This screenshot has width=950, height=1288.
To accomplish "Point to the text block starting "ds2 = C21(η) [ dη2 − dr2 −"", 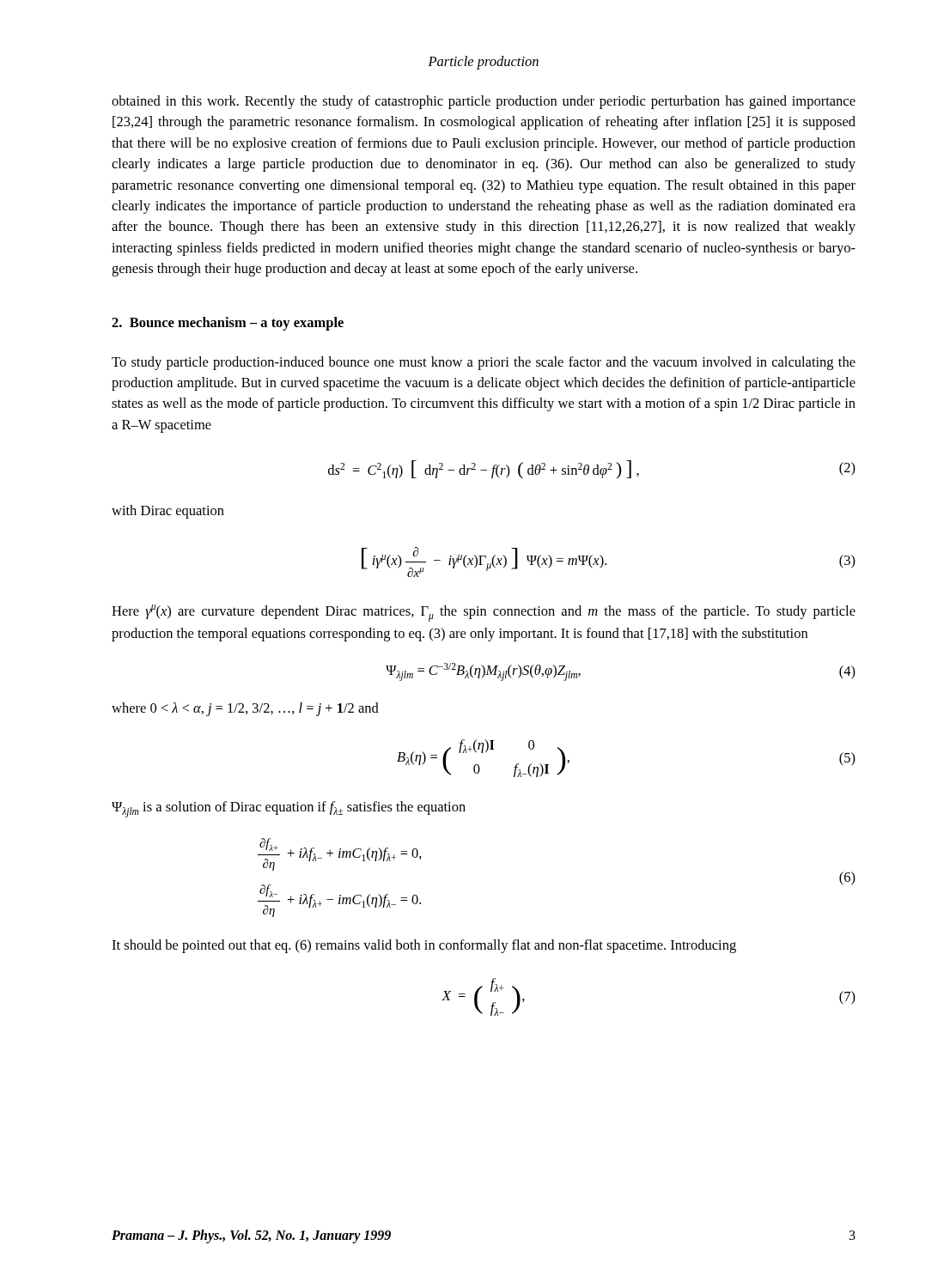I will (592, 468).
